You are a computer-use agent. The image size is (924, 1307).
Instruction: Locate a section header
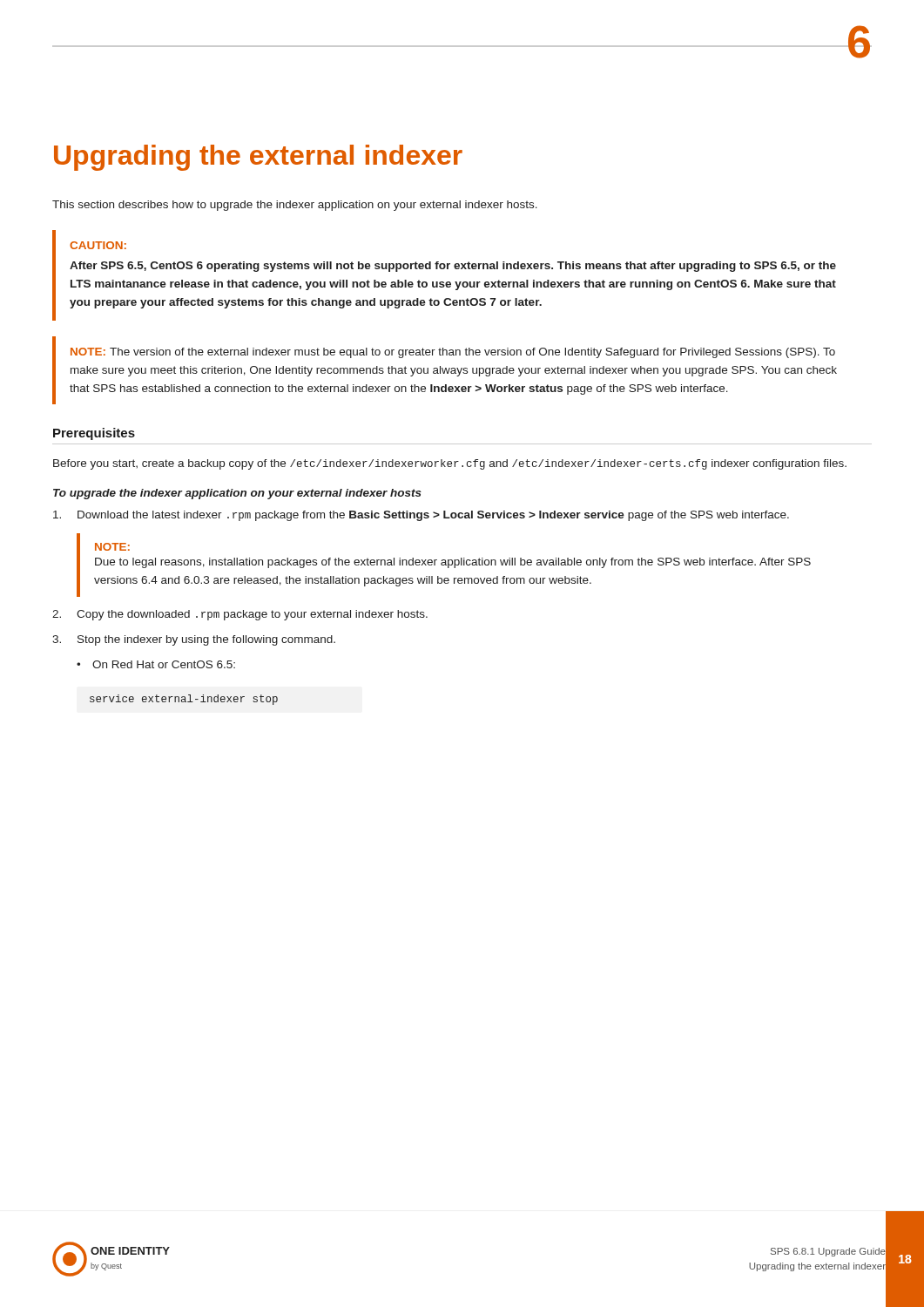[x=94, y=433]
